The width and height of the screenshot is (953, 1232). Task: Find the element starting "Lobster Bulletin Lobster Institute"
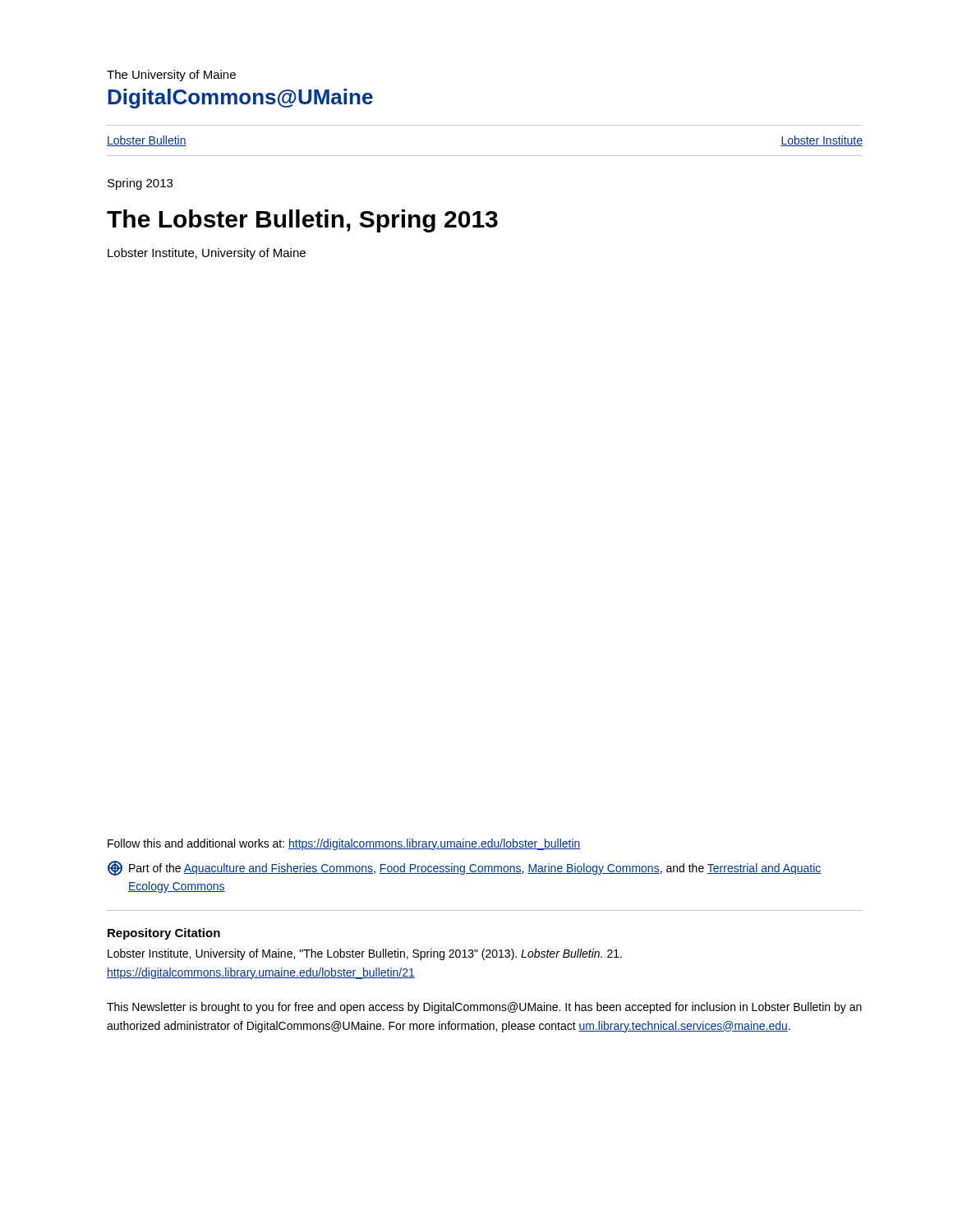149,141
